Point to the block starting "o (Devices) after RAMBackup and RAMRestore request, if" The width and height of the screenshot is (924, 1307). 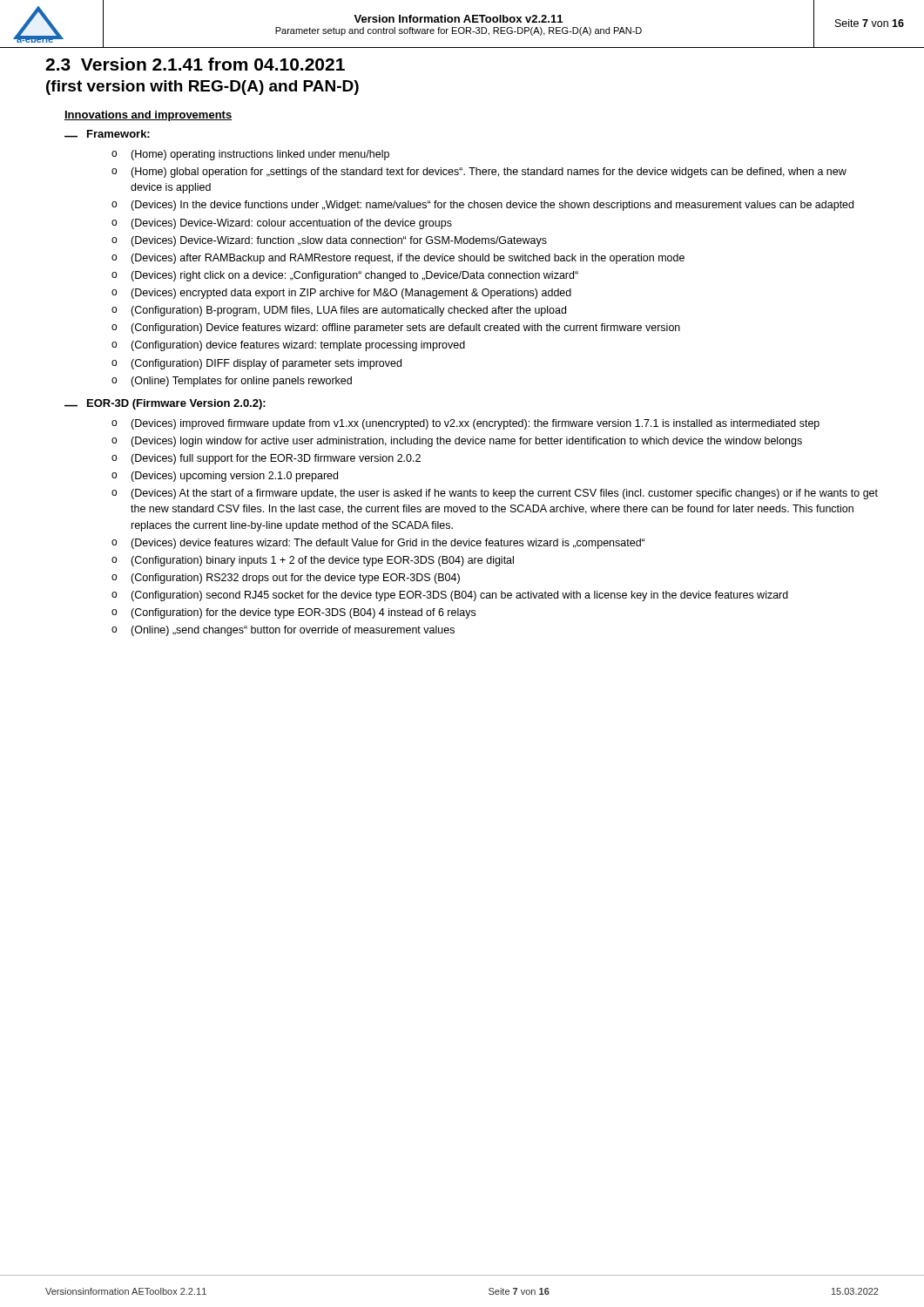(398, 258)
